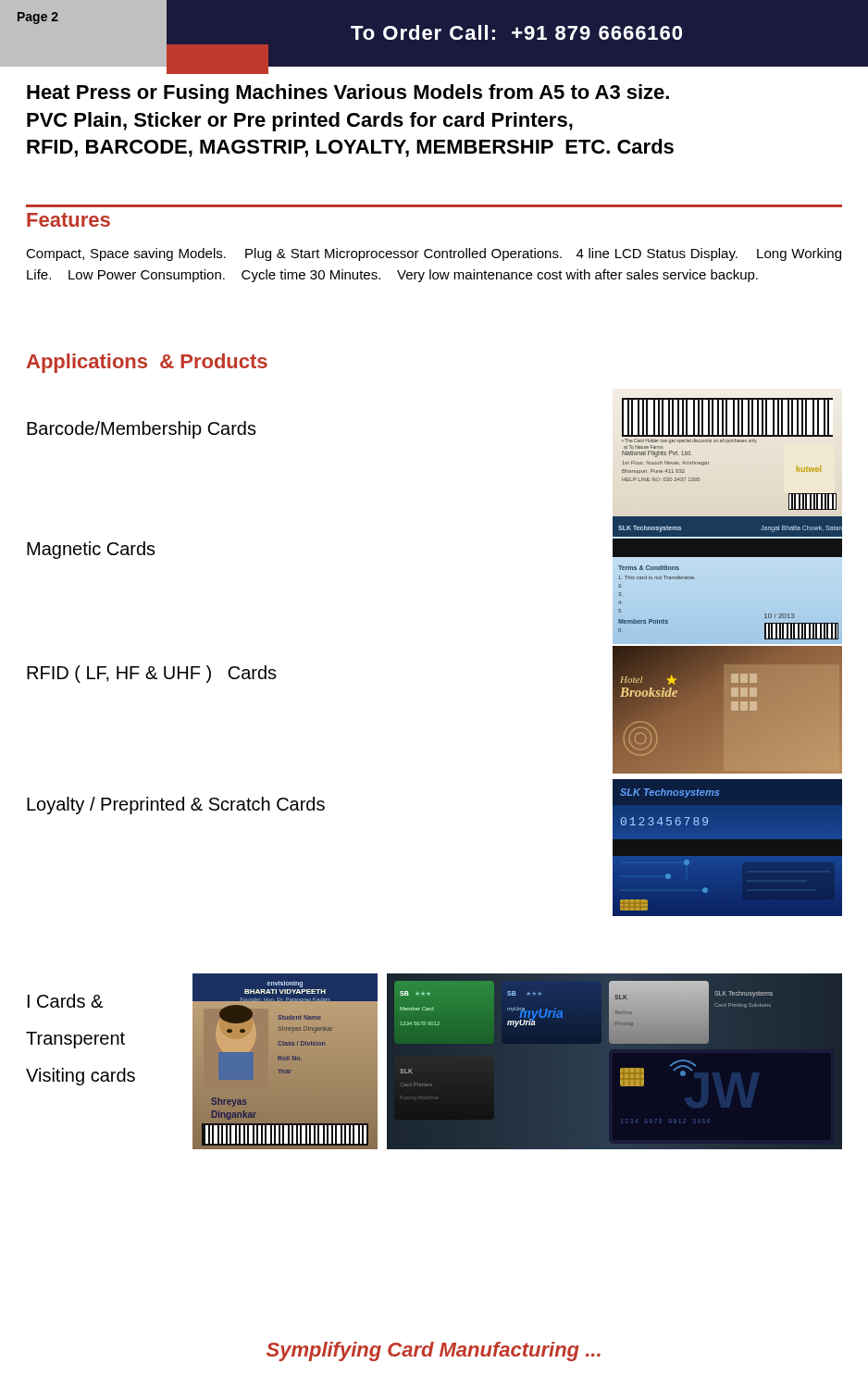Point to the block beginning "Compact, Space saving Models. Plug & Start Microprocessor"
Viewport: 868px width, 1388px height.
(434, 264)
